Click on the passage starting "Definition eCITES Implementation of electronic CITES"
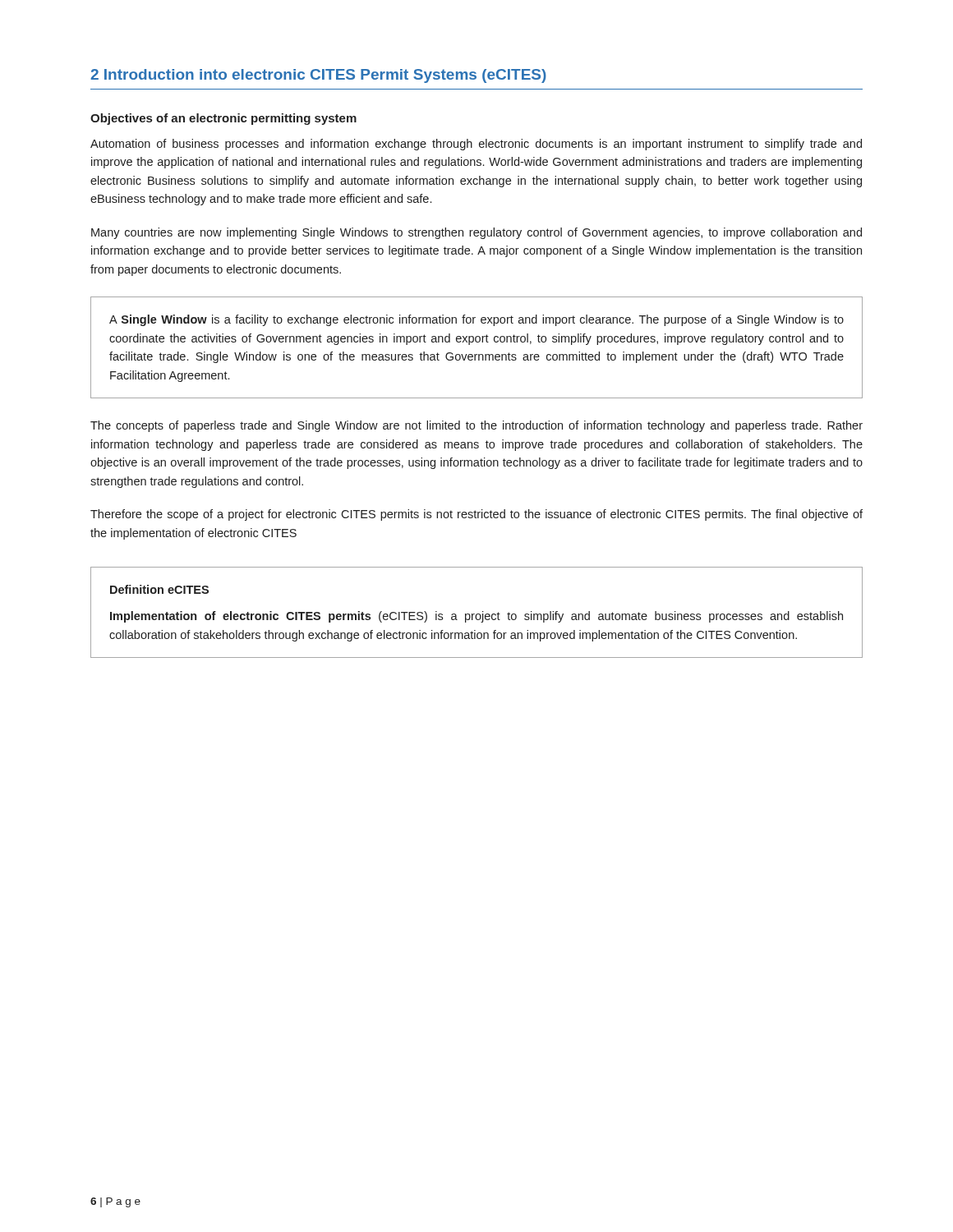This screenshot has height=1232, width=953. point(477,612)
